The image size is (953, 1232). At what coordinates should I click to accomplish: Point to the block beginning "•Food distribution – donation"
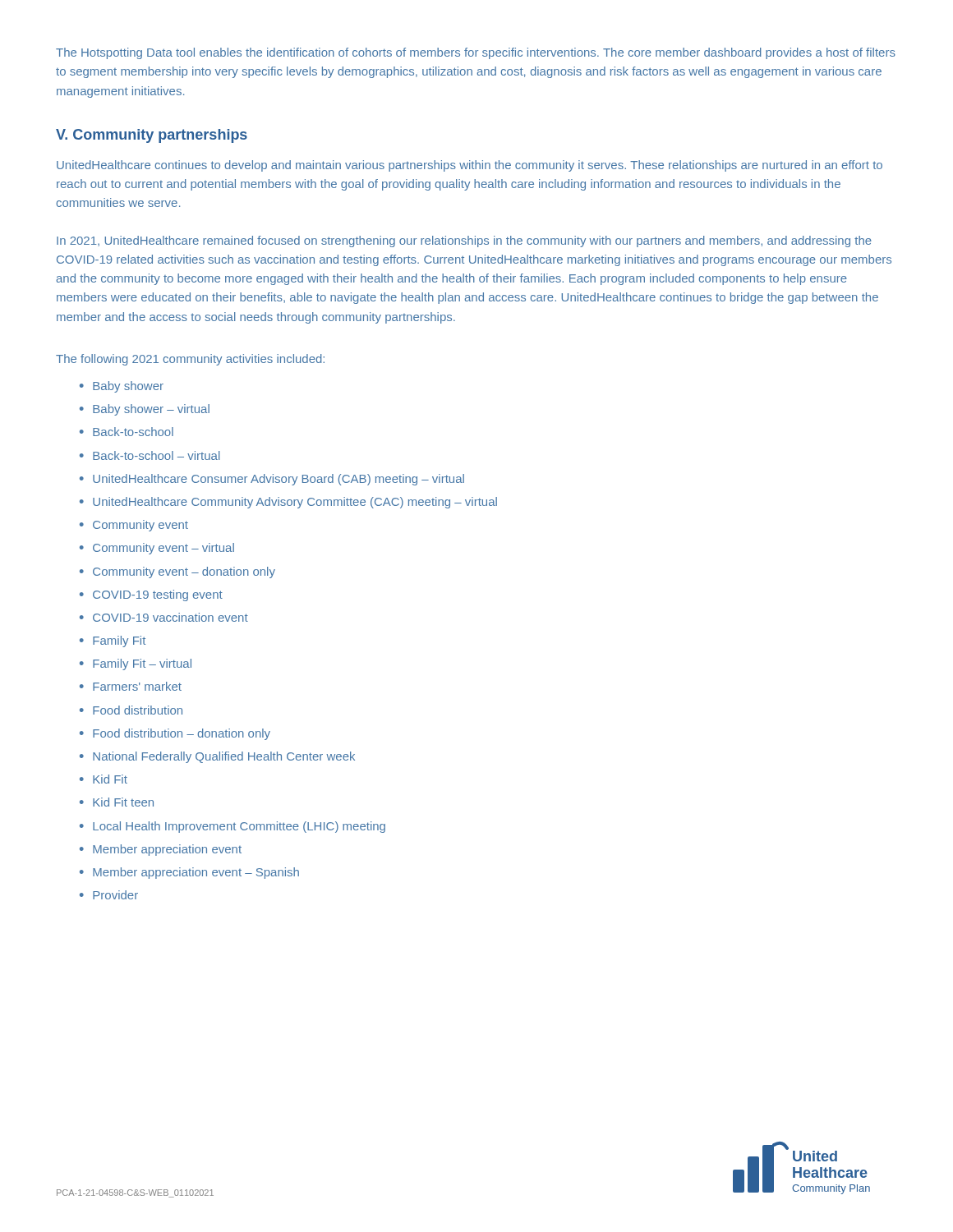(175, 734)
